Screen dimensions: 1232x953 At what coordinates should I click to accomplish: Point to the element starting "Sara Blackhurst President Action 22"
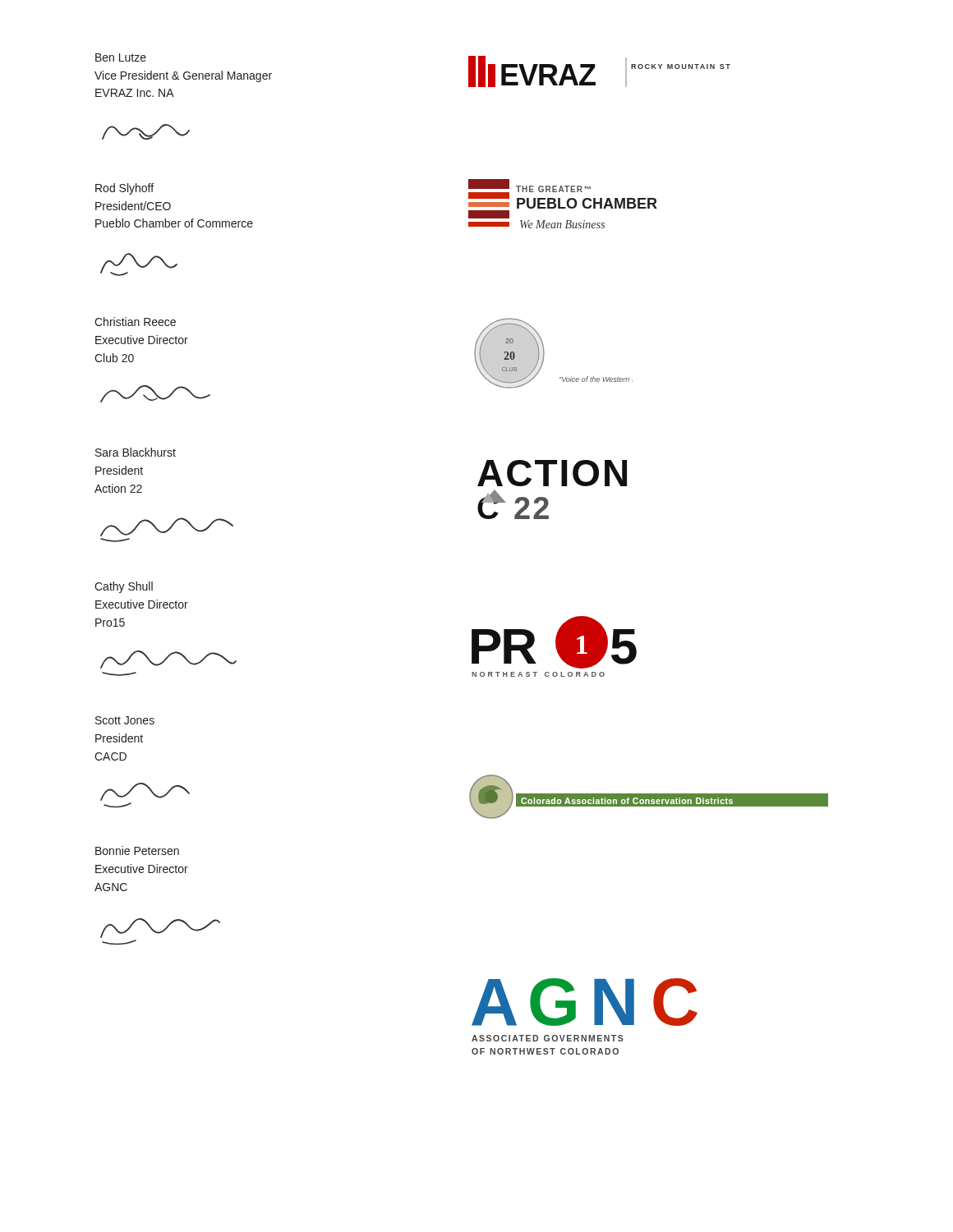135,471
